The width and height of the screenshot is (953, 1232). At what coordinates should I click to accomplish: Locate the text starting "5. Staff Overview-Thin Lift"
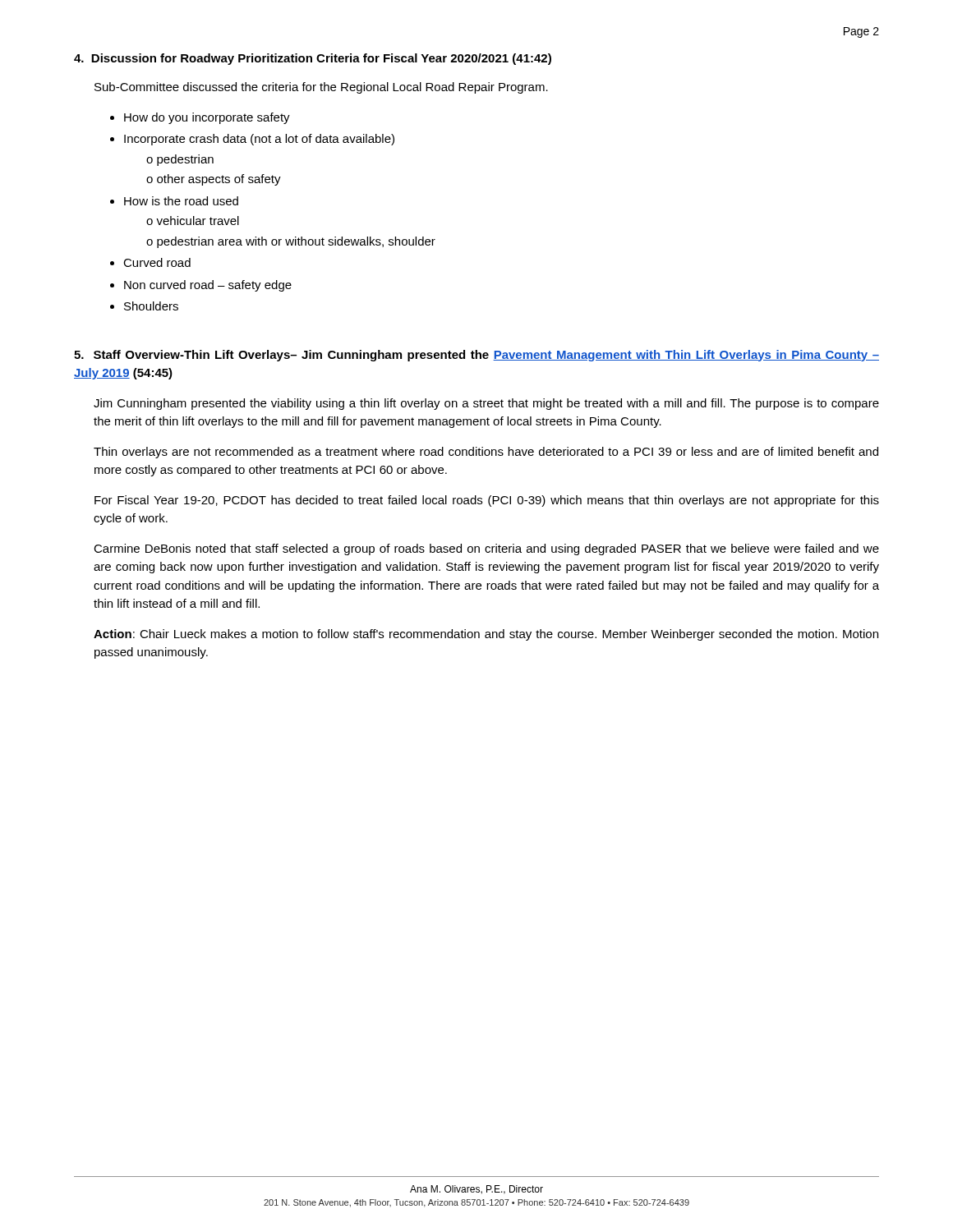(476, 363)
